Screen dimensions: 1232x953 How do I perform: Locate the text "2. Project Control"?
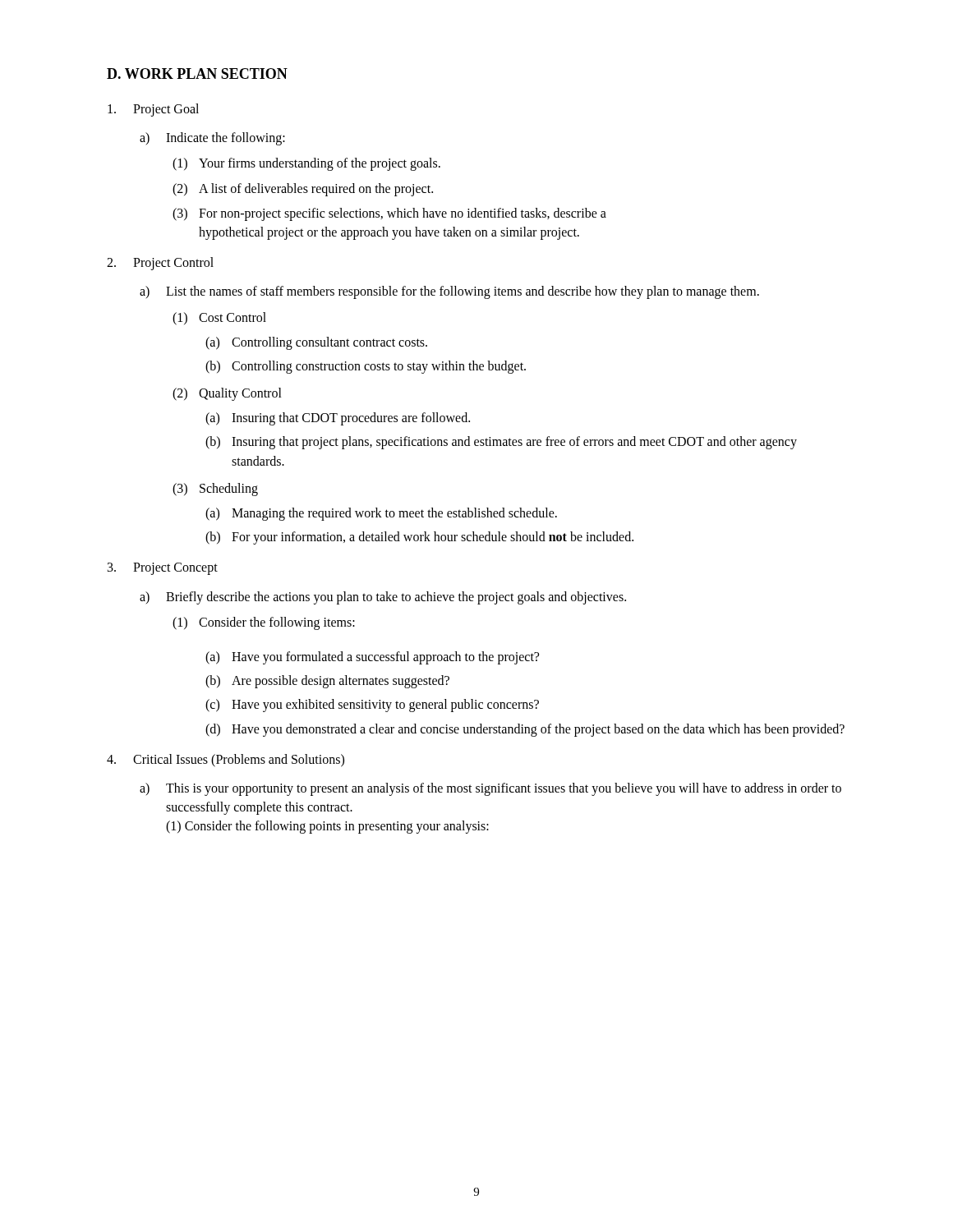160,264
